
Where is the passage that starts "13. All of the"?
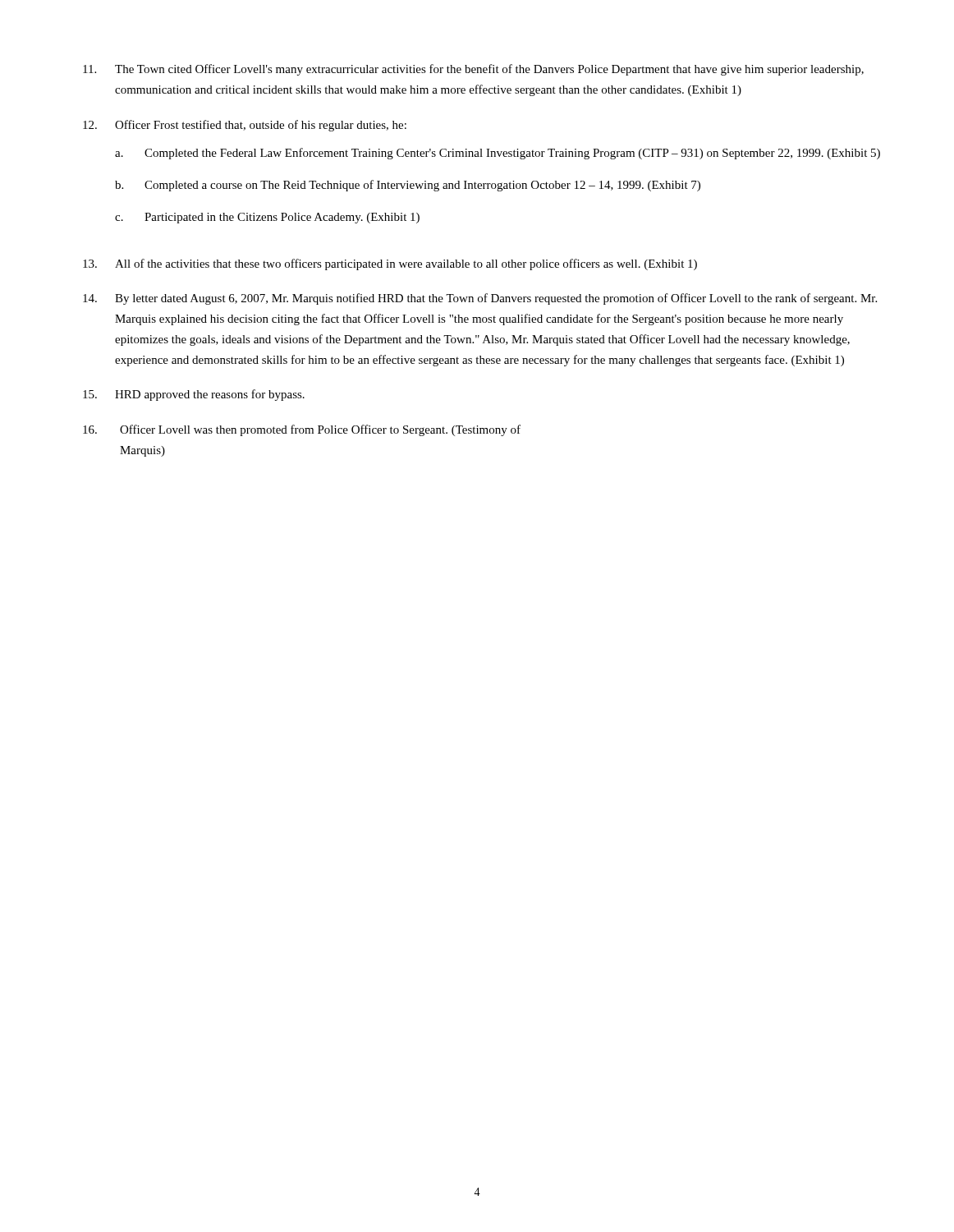[x=485, y=264]
